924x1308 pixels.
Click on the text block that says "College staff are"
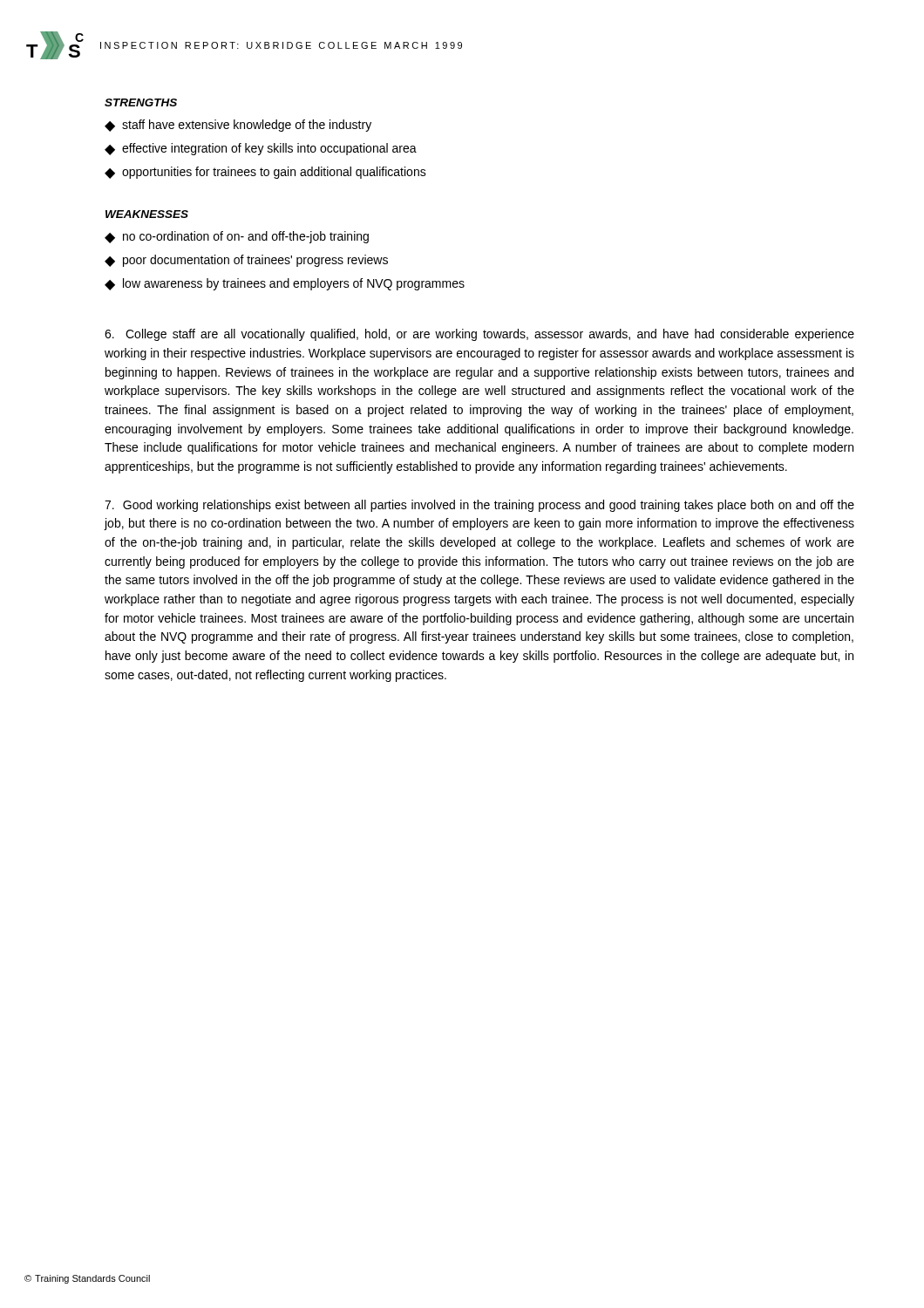[479, 400]
